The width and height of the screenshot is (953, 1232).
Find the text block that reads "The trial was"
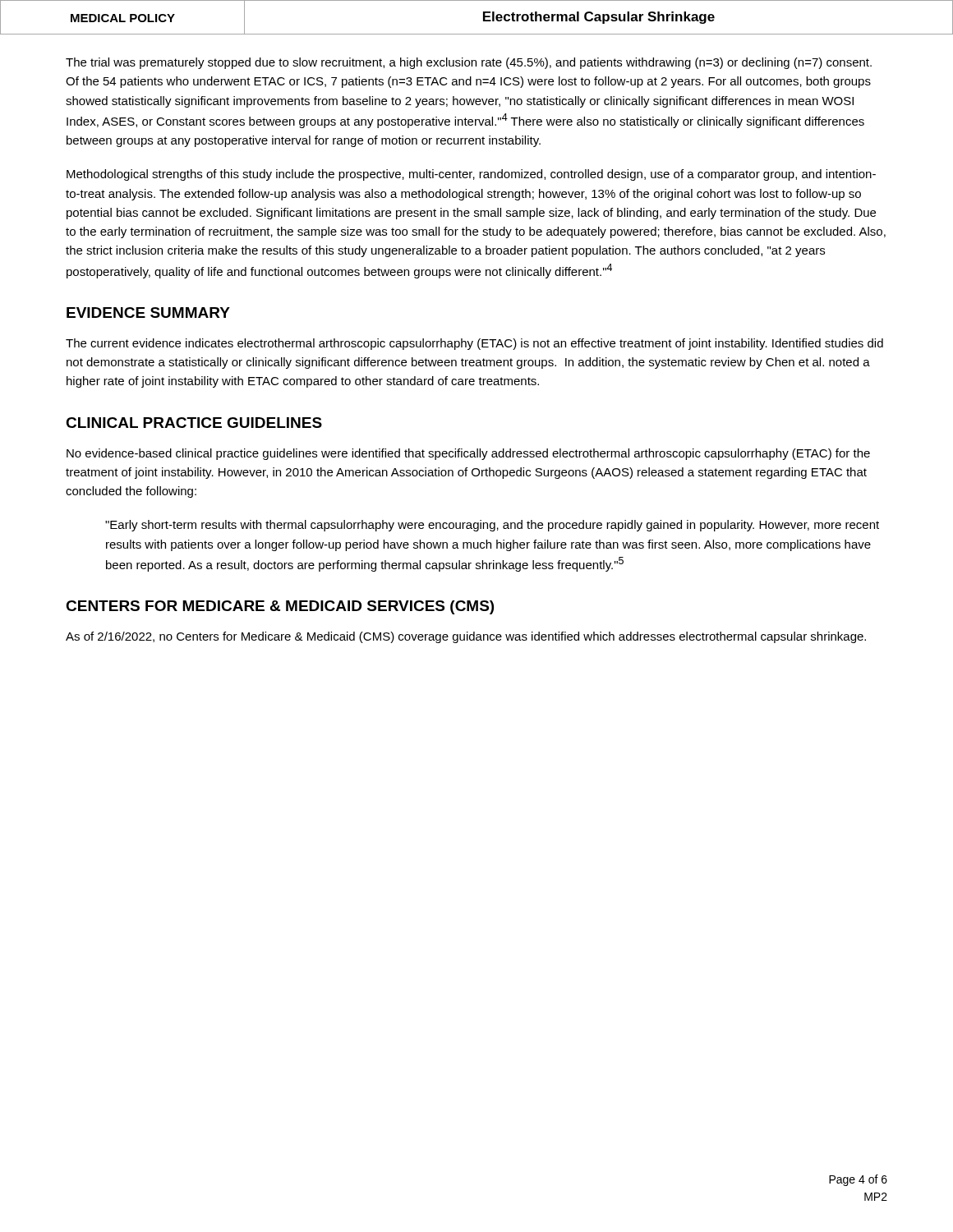(469, 101)
